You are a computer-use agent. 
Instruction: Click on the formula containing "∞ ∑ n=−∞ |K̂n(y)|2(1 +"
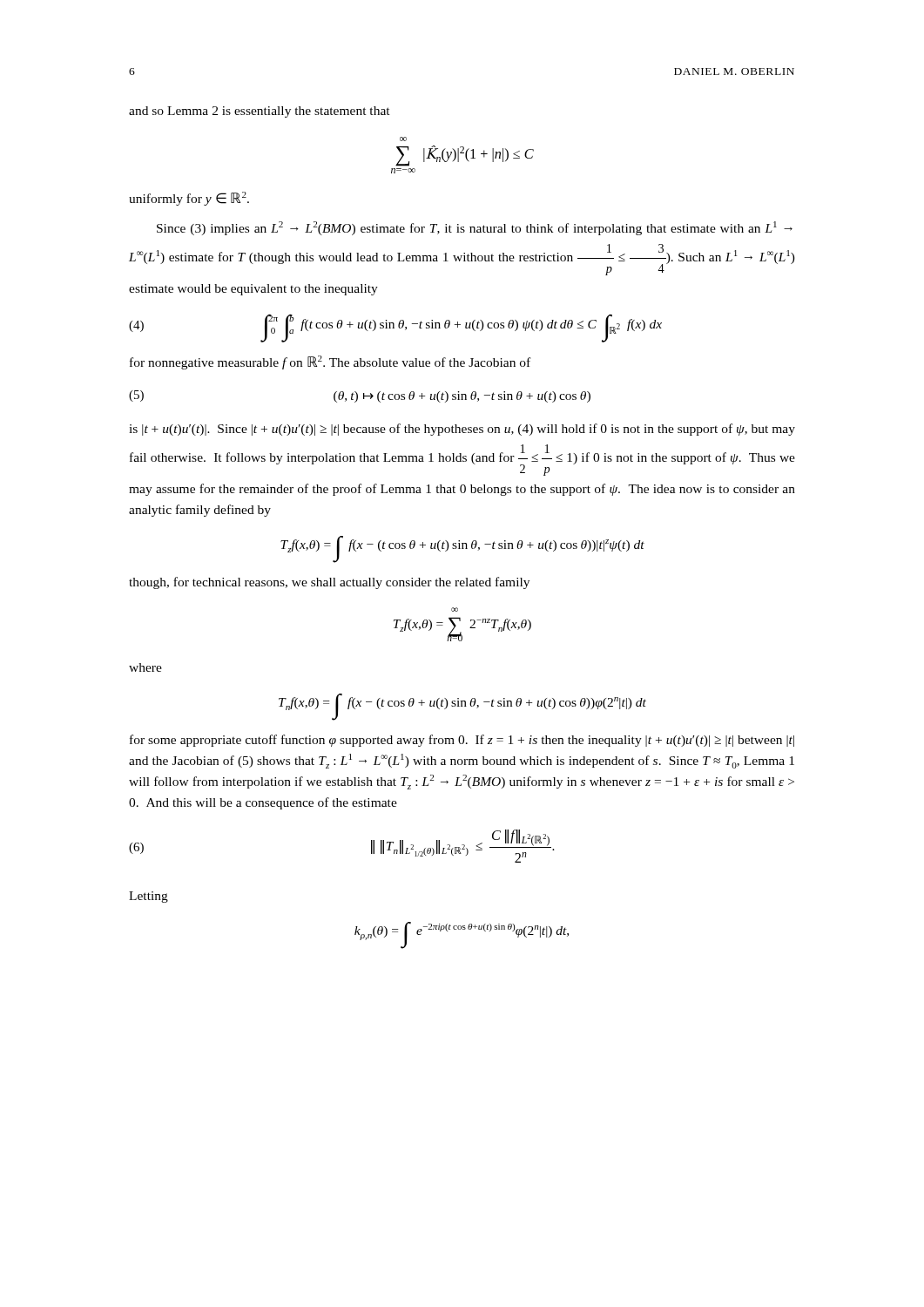(x=462, y=154)
